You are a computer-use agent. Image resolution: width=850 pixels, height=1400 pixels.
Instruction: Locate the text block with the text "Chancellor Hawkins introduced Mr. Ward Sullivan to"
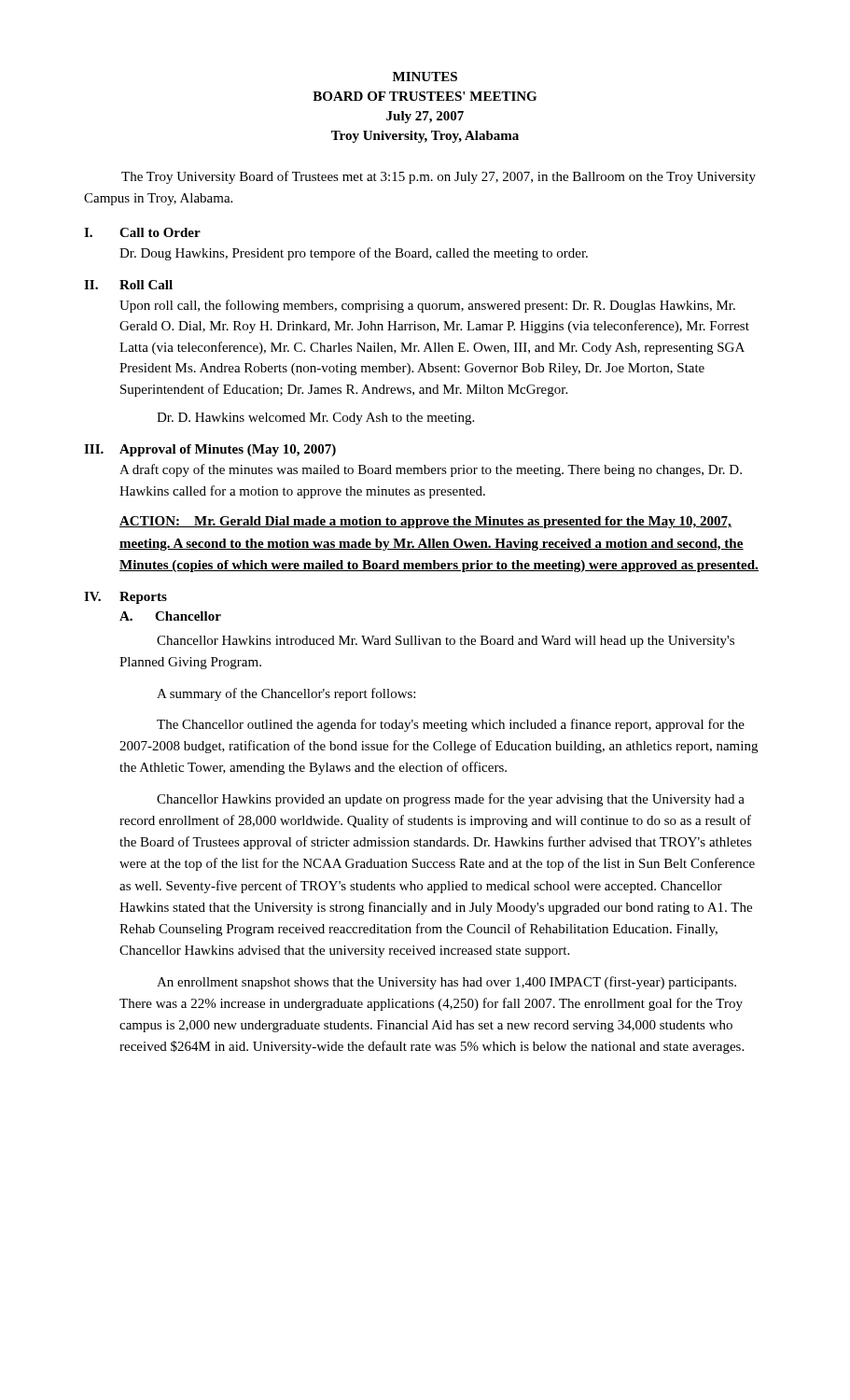[x=427, y=651]
